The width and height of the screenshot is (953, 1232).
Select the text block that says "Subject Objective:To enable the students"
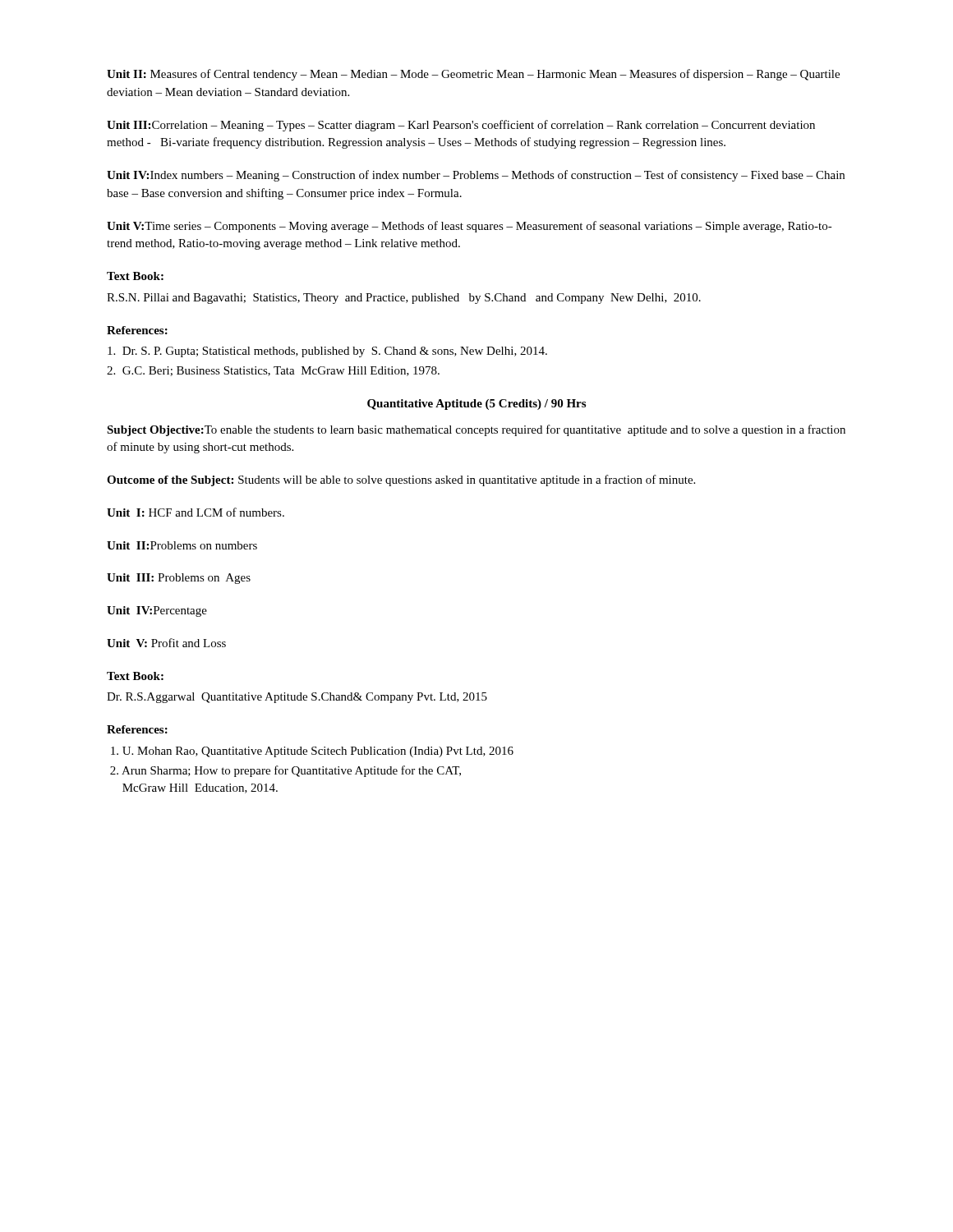click(476, 438)
